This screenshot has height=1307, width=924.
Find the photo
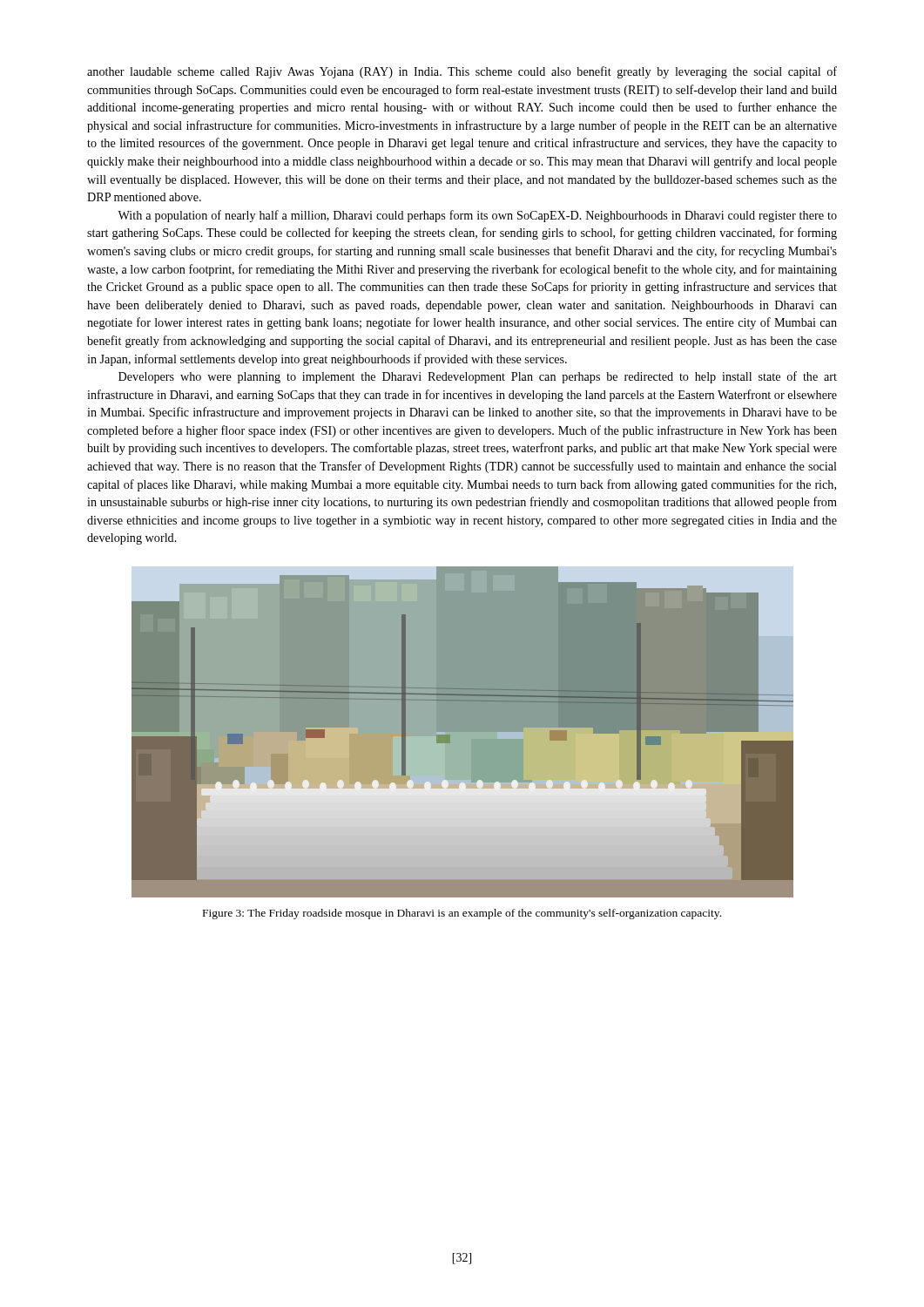tap(462, 732)
